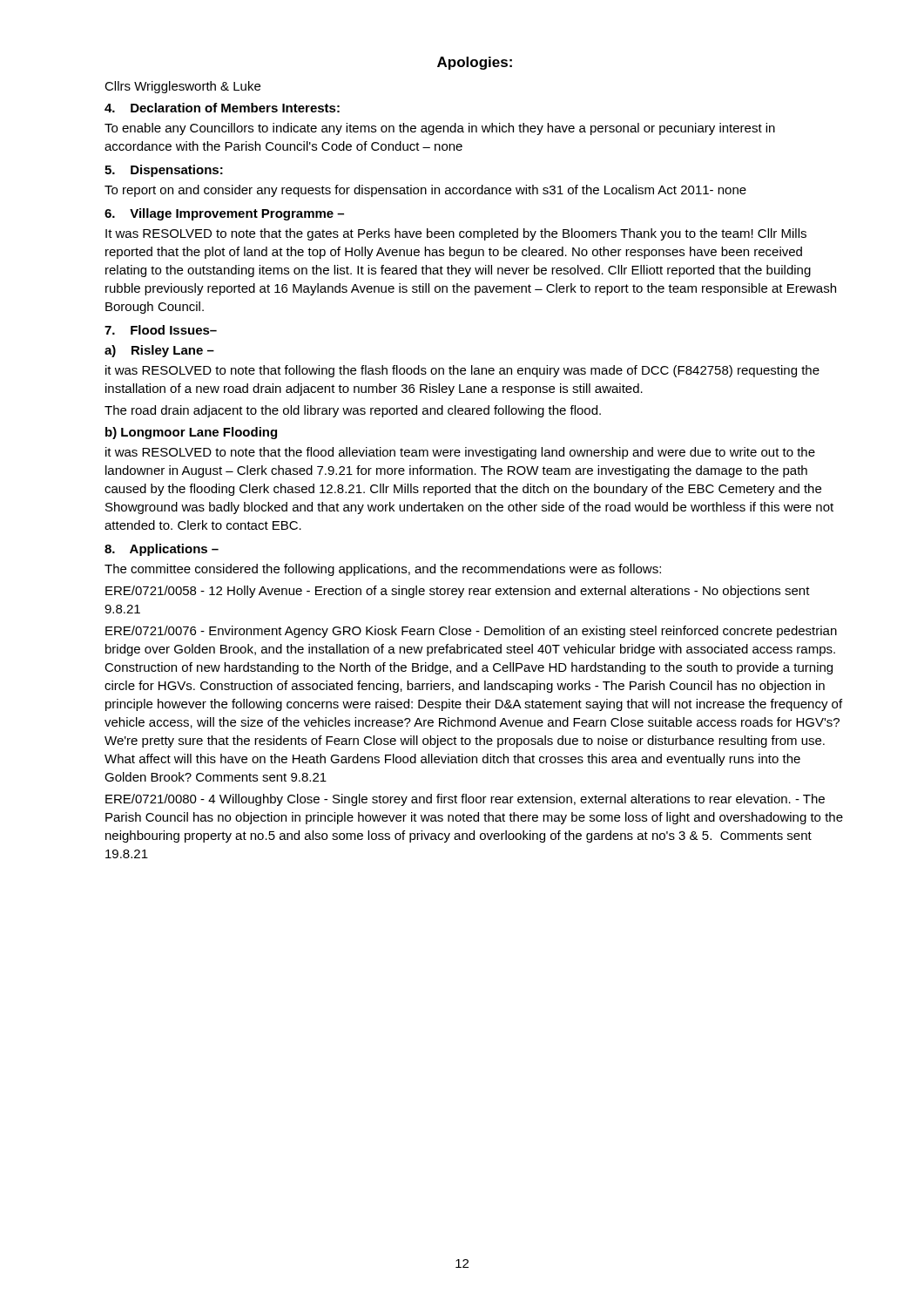Find the text block with the text "The road drain adjacent to the old"
924x1307 pixels.
tap(353, 410)
